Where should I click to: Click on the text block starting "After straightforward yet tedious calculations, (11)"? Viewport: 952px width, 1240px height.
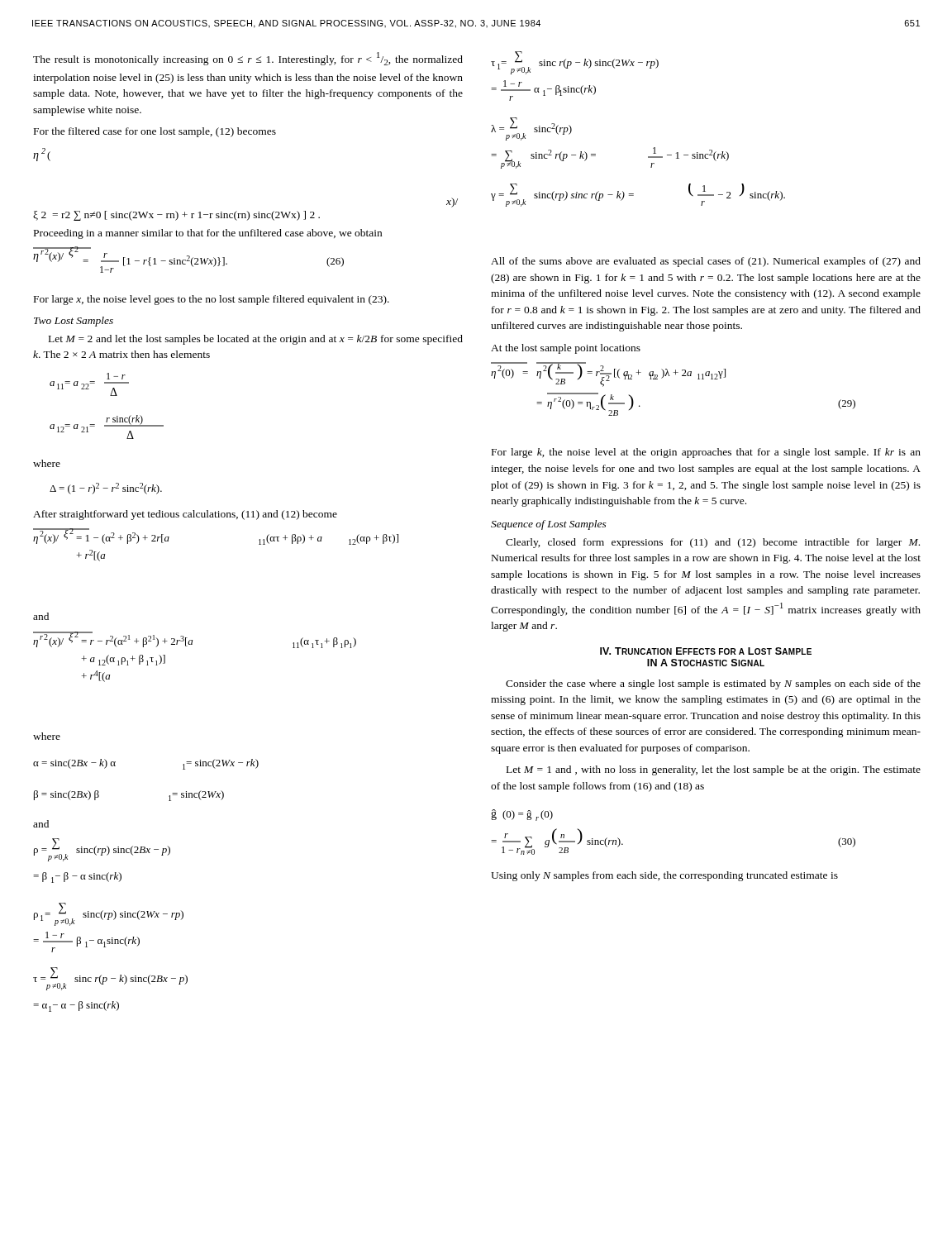pyautogui.click(x=185, y=513)
